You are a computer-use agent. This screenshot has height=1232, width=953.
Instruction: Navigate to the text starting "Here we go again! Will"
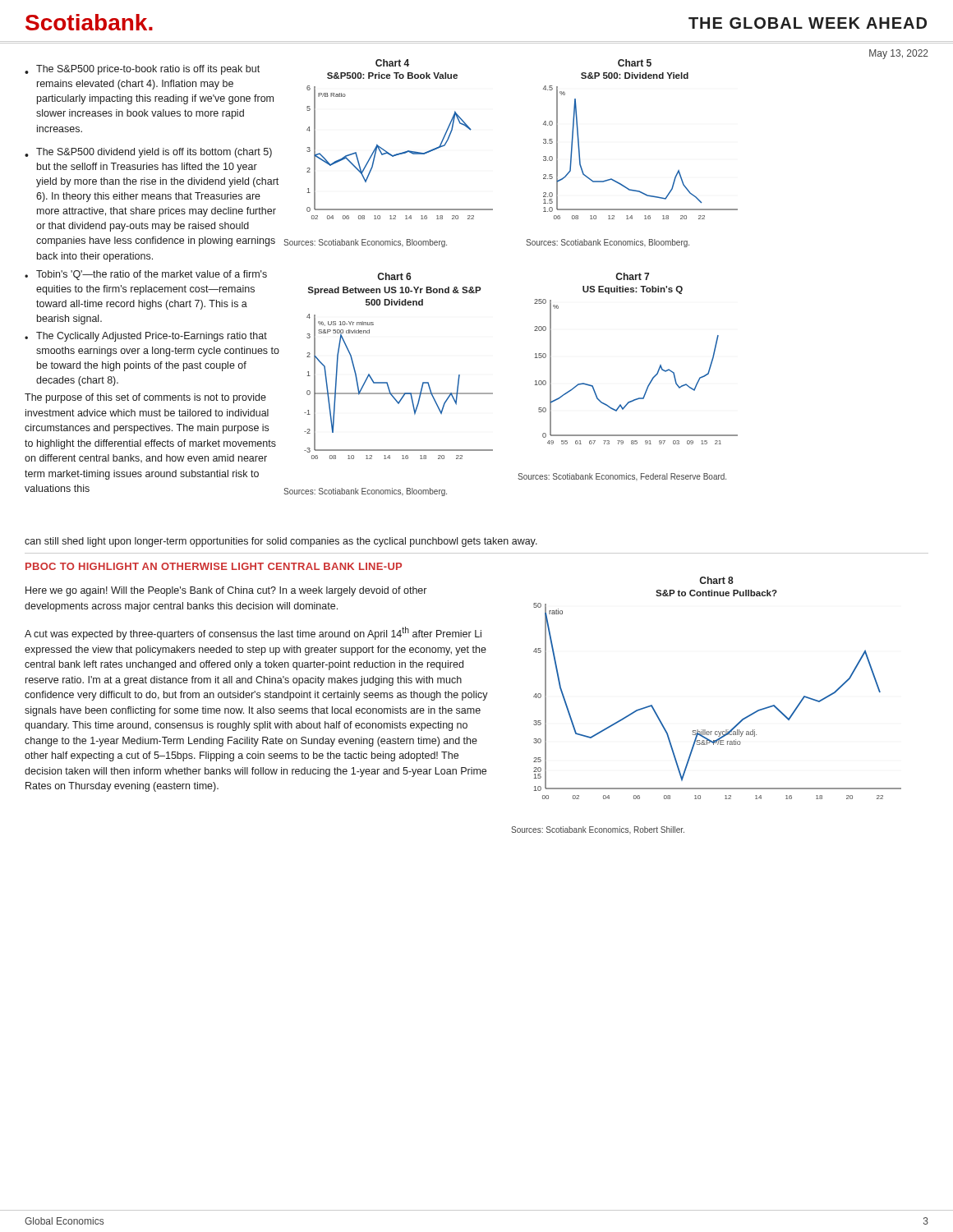coord(226,598)
